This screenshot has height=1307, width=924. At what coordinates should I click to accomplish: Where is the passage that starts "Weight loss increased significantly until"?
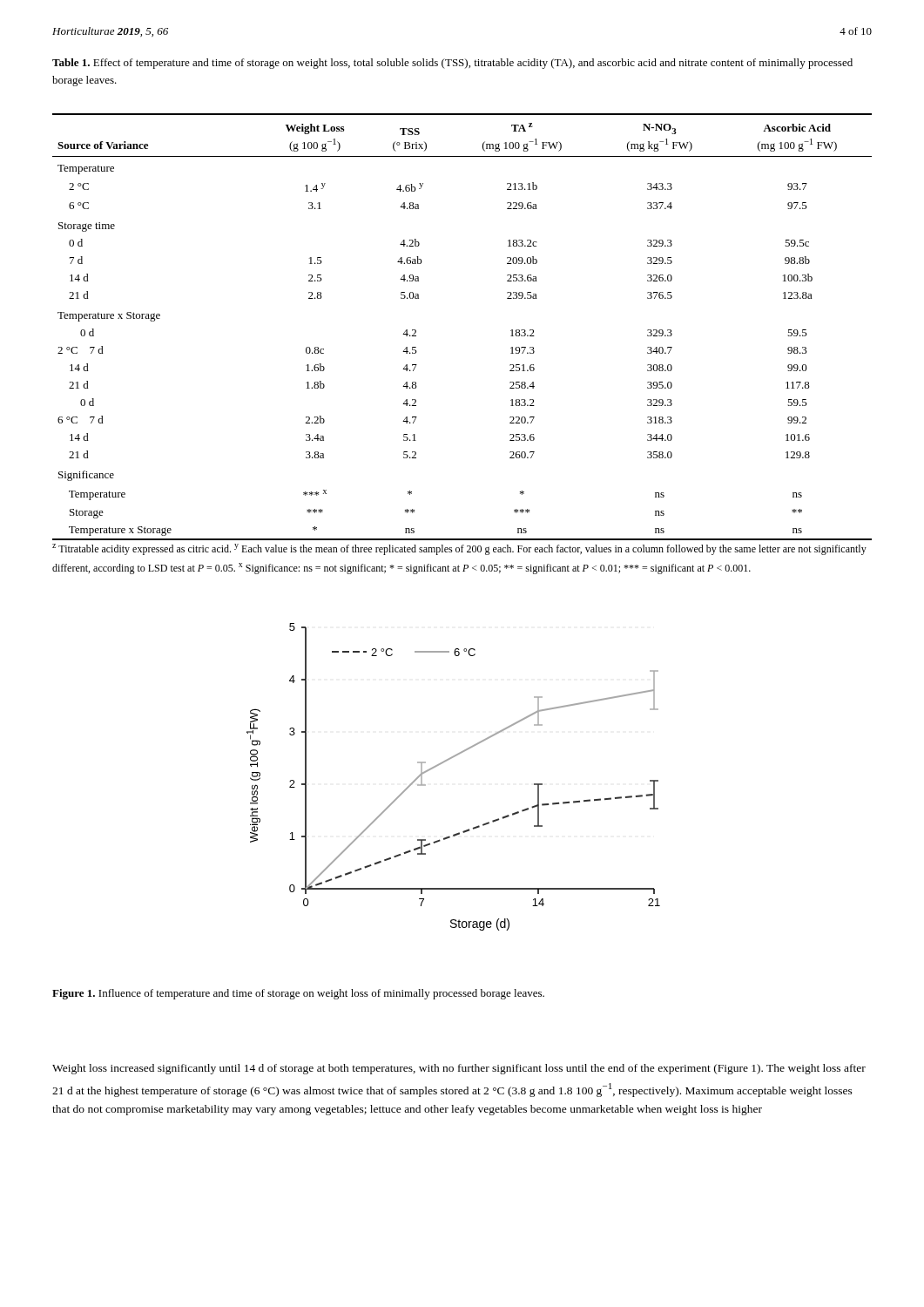pos(459,1088)
